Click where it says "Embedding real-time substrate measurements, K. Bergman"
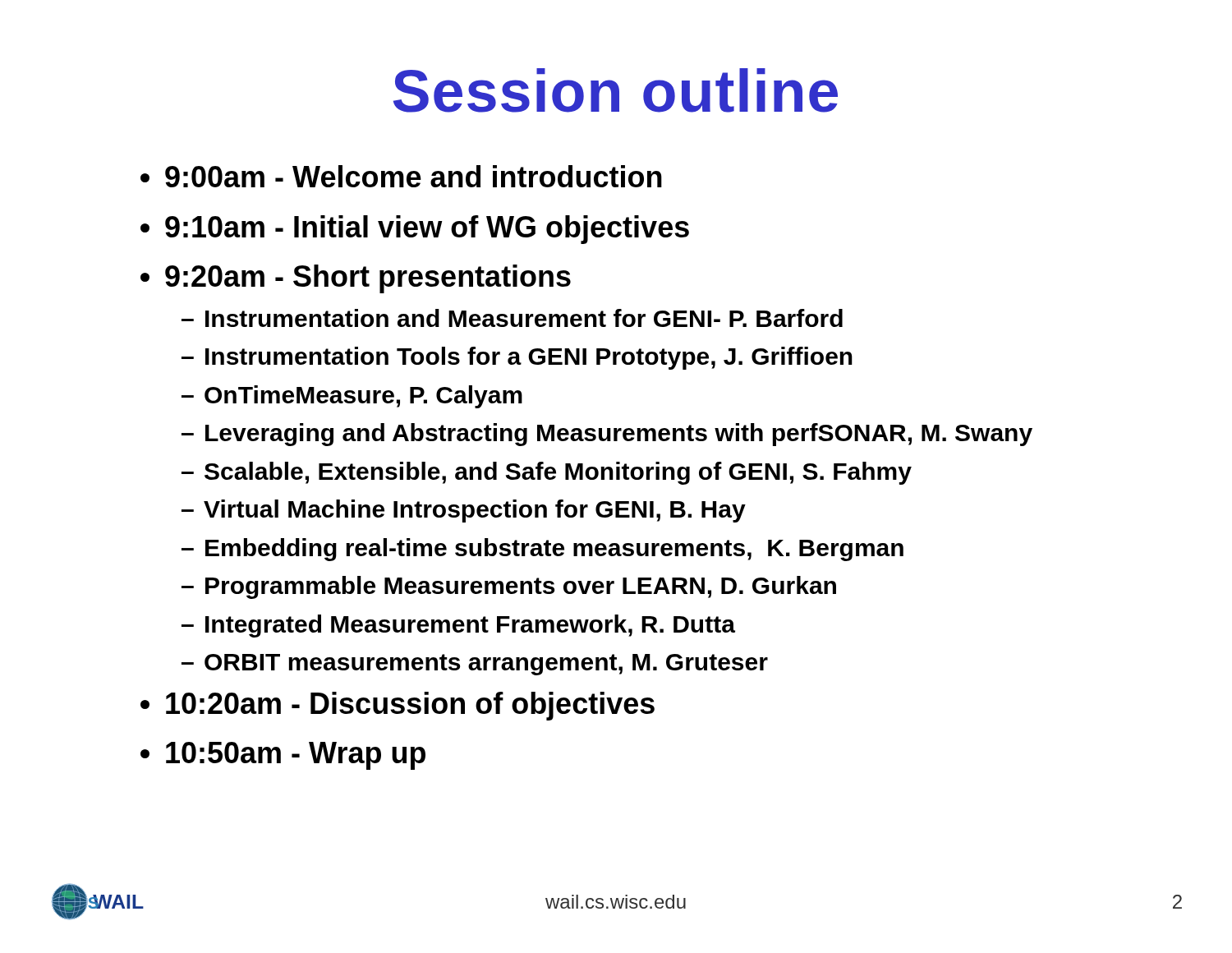 coord(554,547)
